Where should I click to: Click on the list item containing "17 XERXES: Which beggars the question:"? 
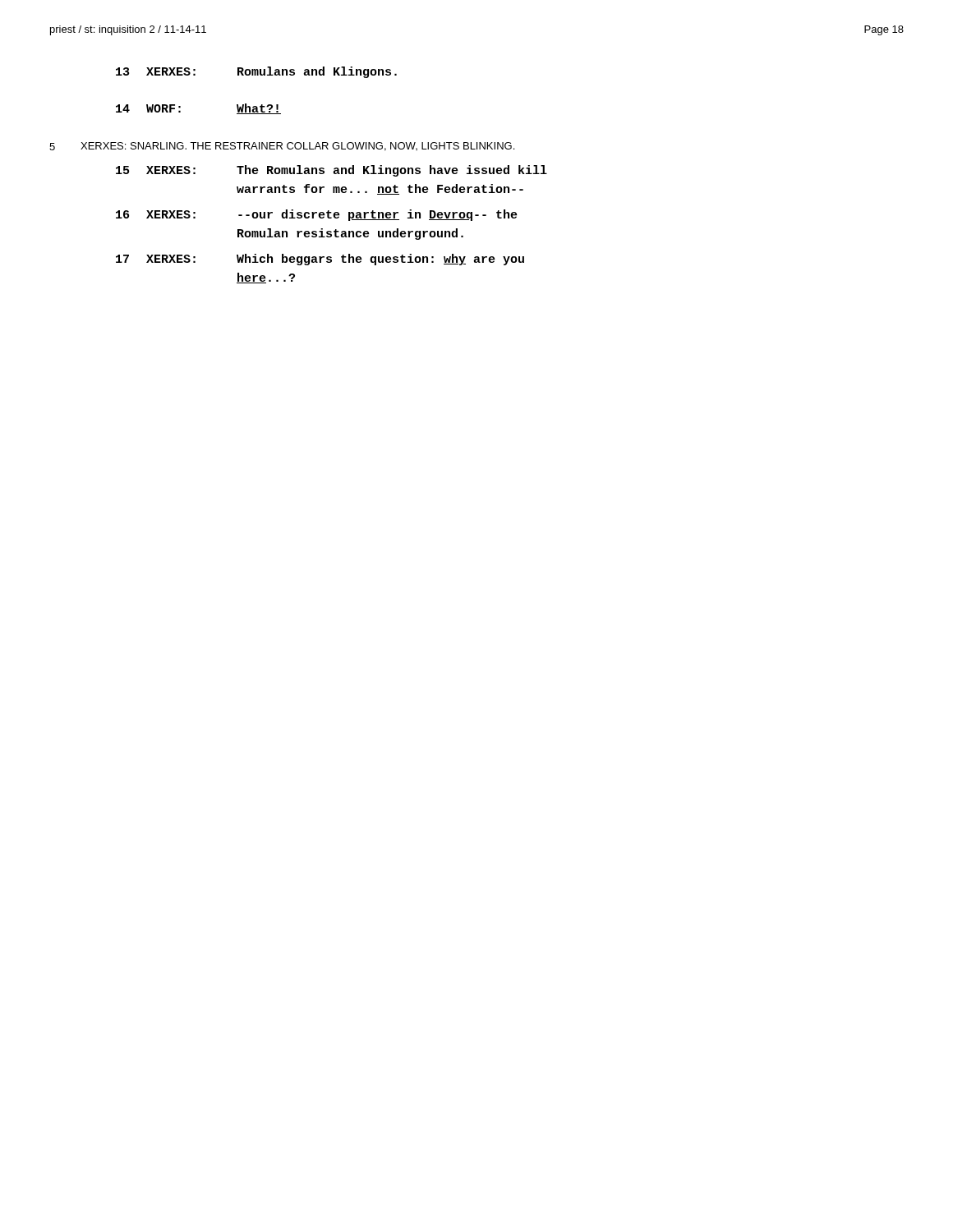tap(509, 260)
